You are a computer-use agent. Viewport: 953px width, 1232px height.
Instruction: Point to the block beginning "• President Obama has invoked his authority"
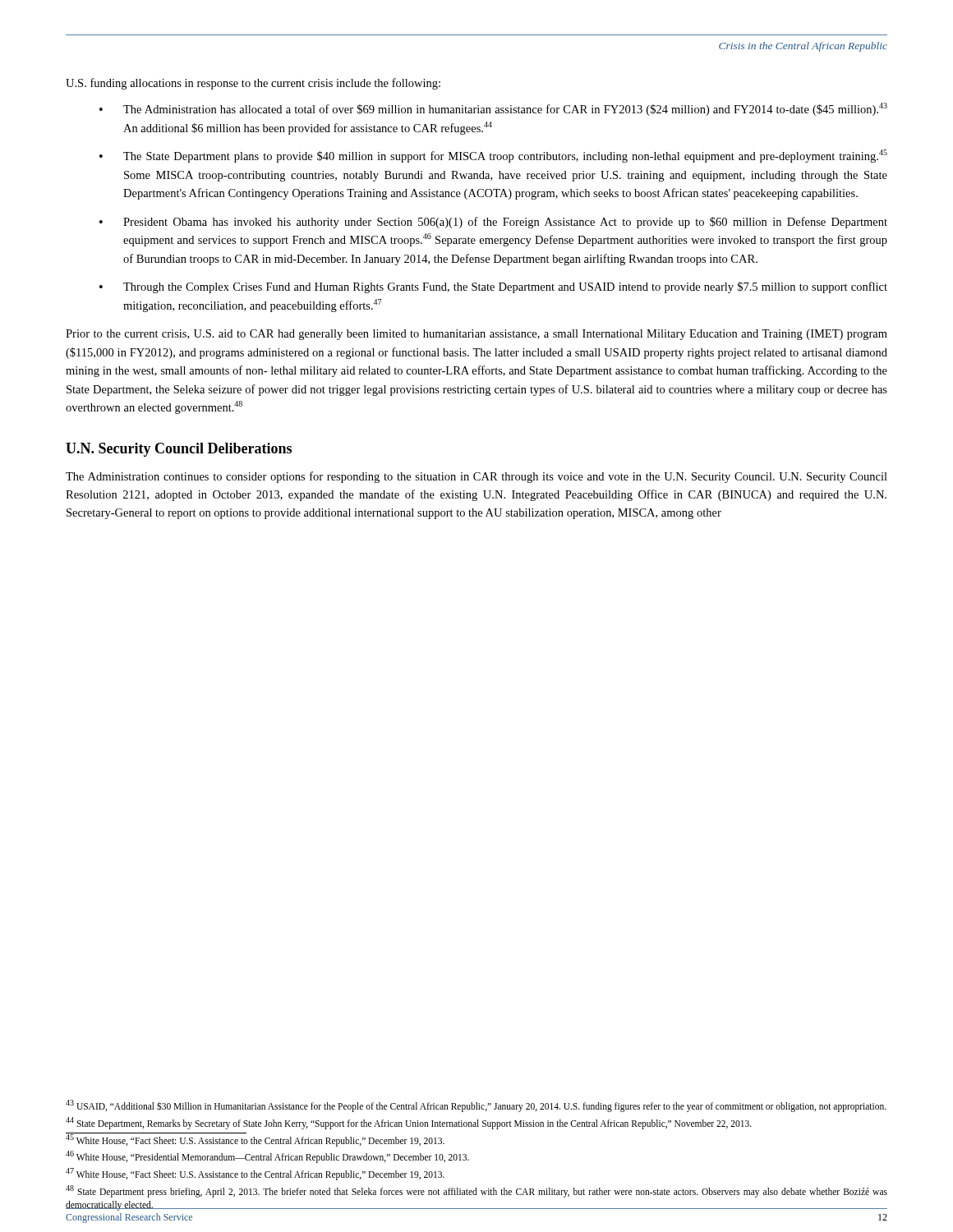493,240
